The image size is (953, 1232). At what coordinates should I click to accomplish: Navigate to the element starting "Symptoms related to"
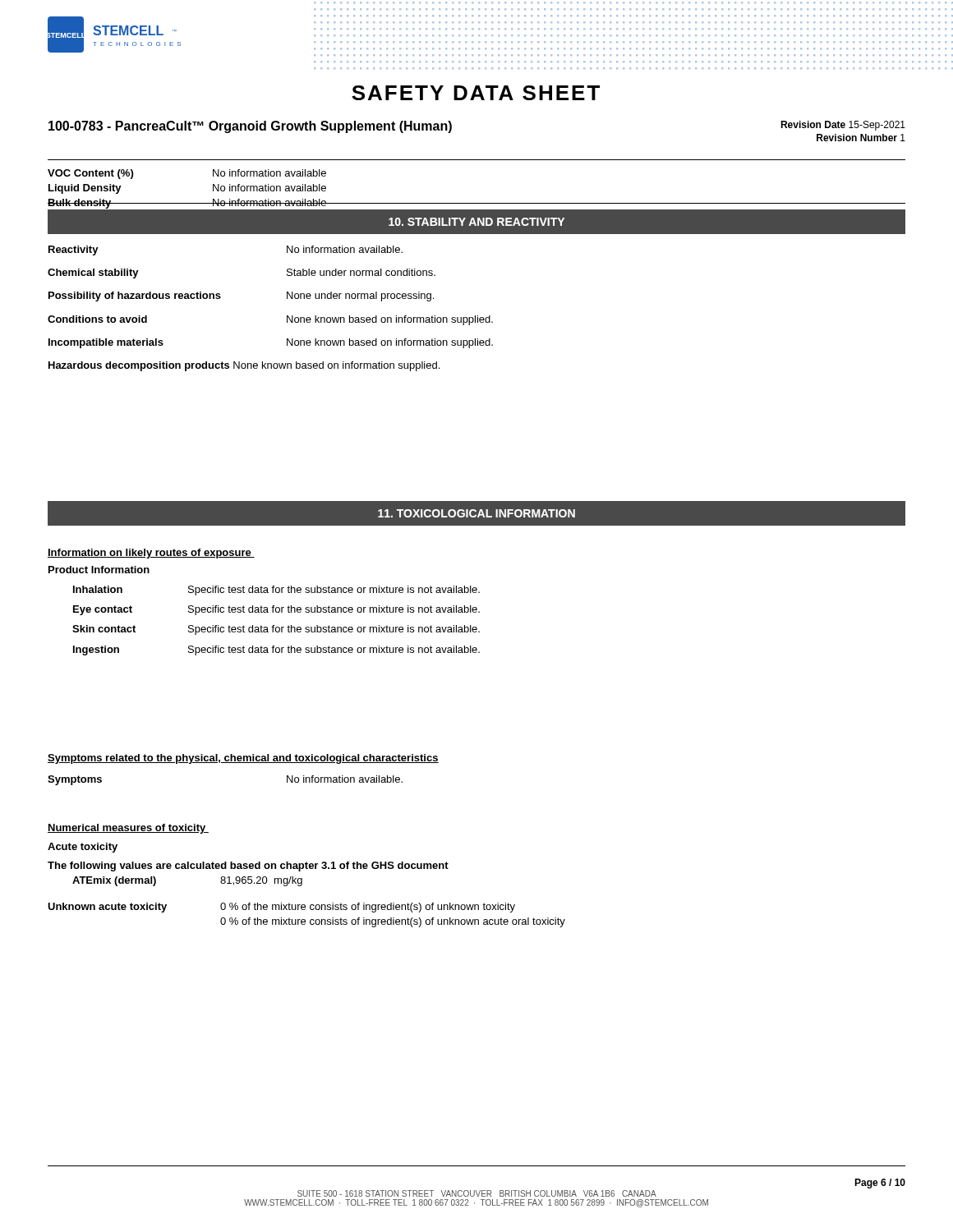pyautogui.click(x=243, y=759)
